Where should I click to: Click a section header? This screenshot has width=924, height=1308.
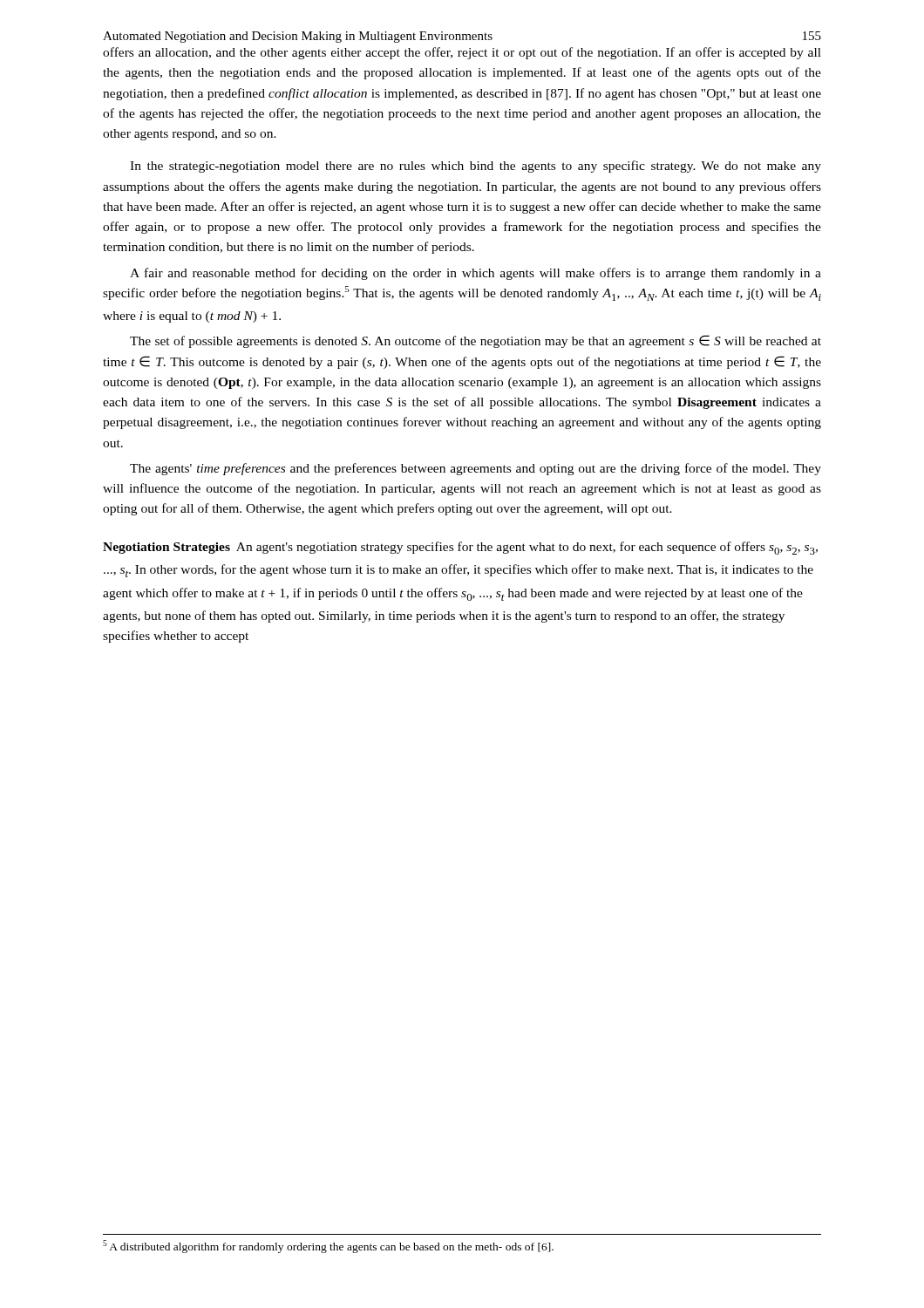pos(166,546)
